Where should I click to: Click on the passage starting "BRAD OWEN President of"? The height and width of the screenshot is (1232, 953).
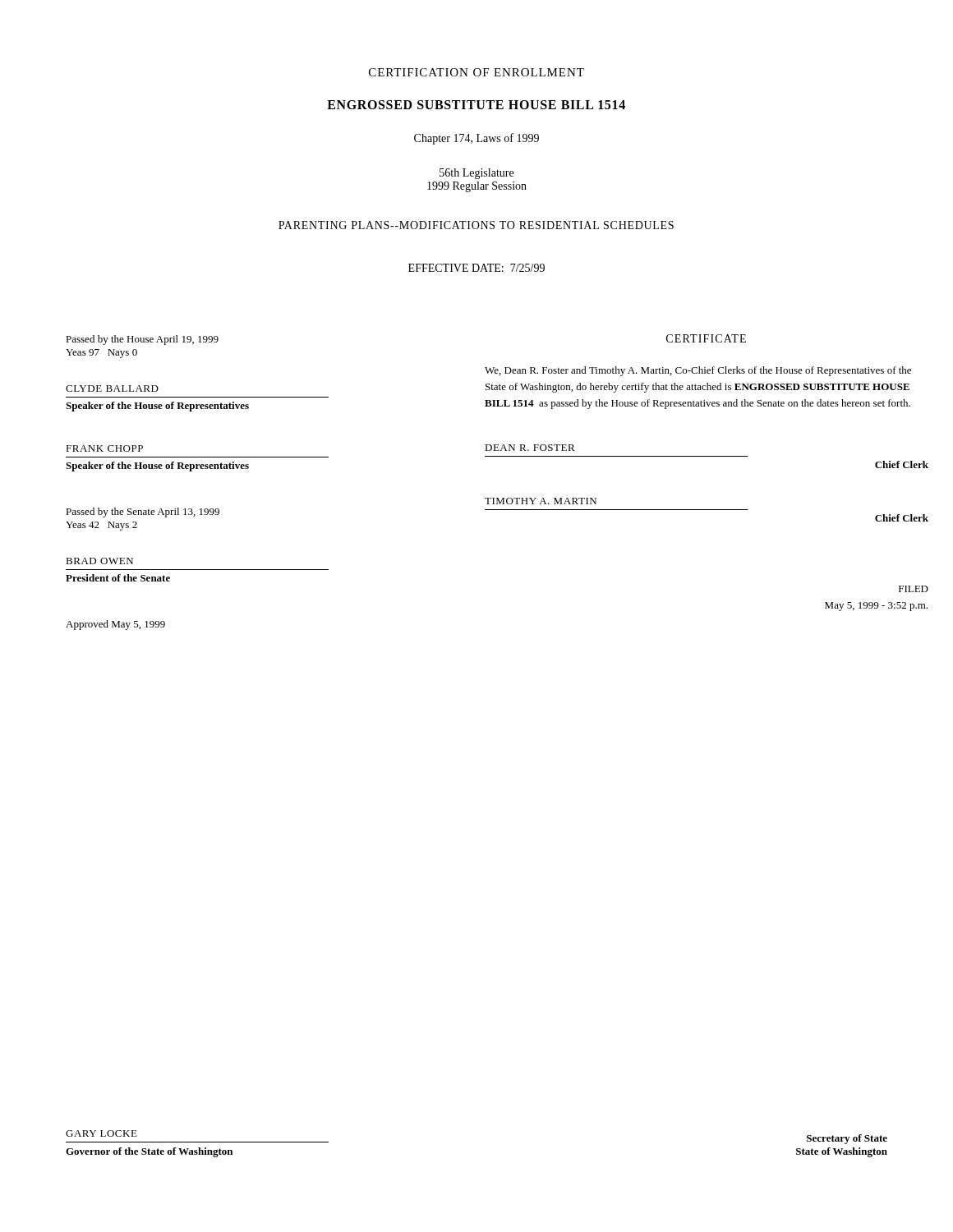point(242,570)
